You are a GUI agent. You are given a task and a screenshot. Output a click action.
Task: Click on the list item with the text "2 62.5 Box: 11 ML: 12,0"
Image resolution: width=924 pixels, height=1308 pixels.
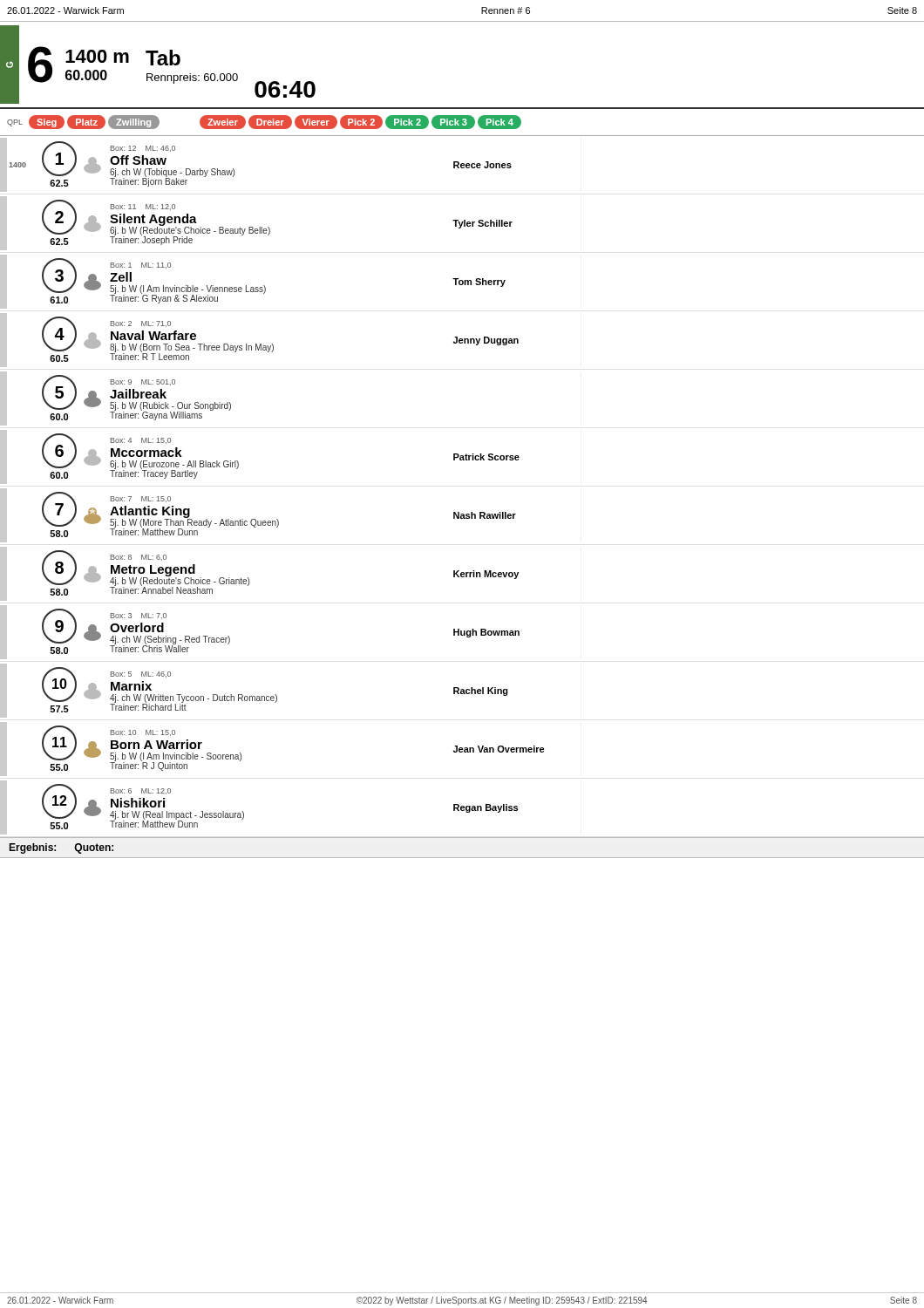point(462,223)
